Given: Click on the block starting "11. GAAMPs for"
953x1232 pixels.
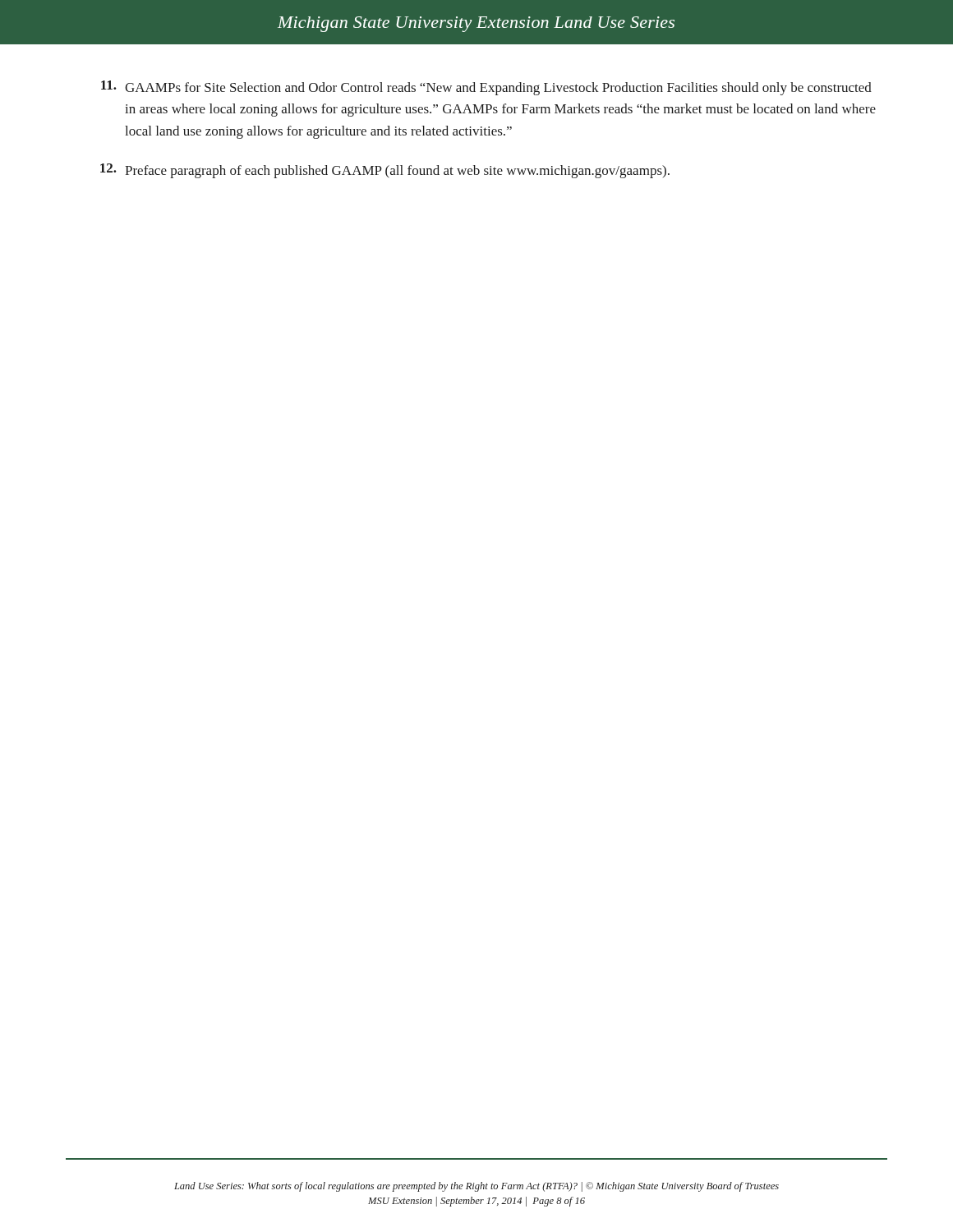Looking at the screenshot, I should point(476,110).
